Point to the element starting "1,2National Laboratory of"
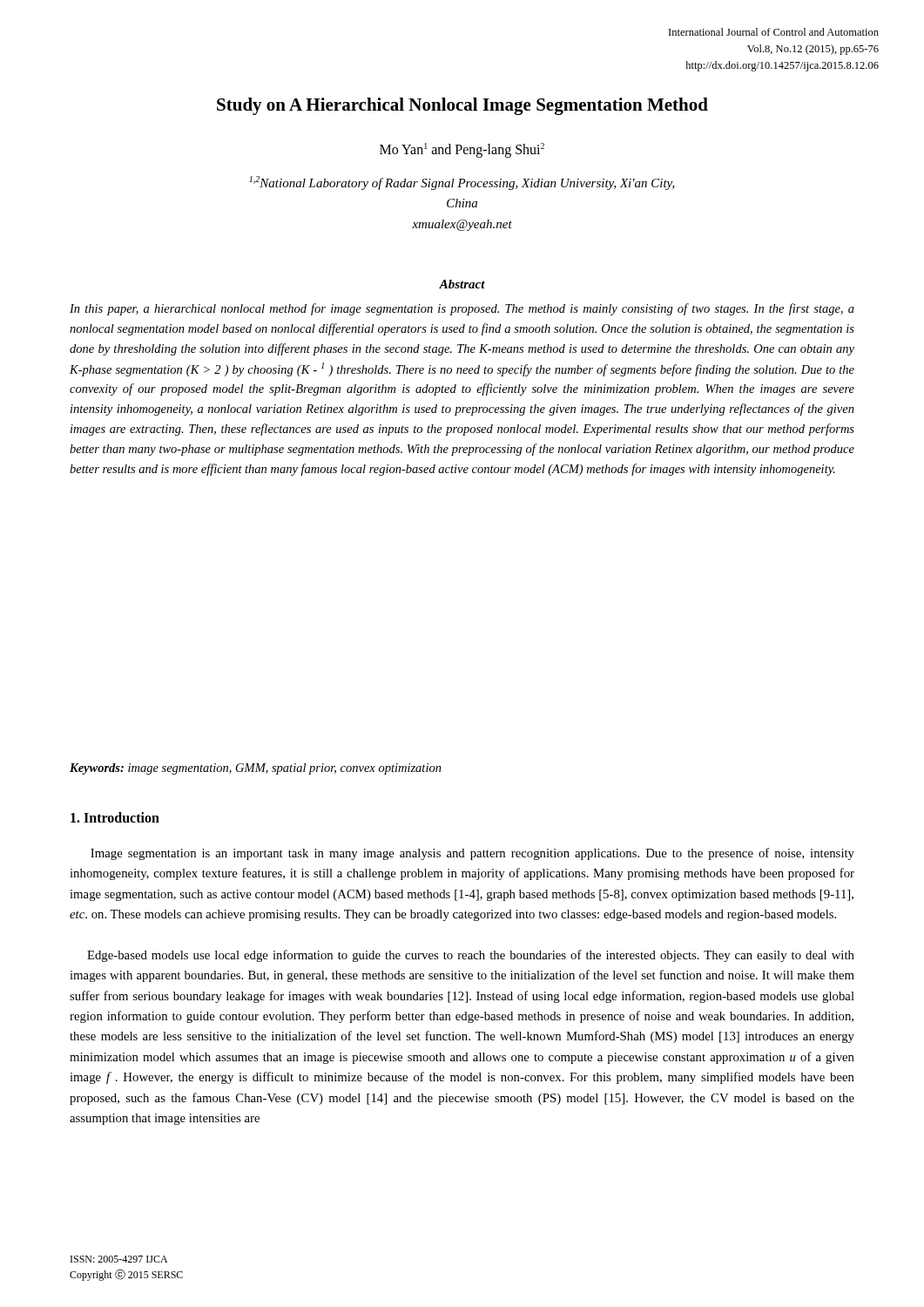 coord(462,202)
